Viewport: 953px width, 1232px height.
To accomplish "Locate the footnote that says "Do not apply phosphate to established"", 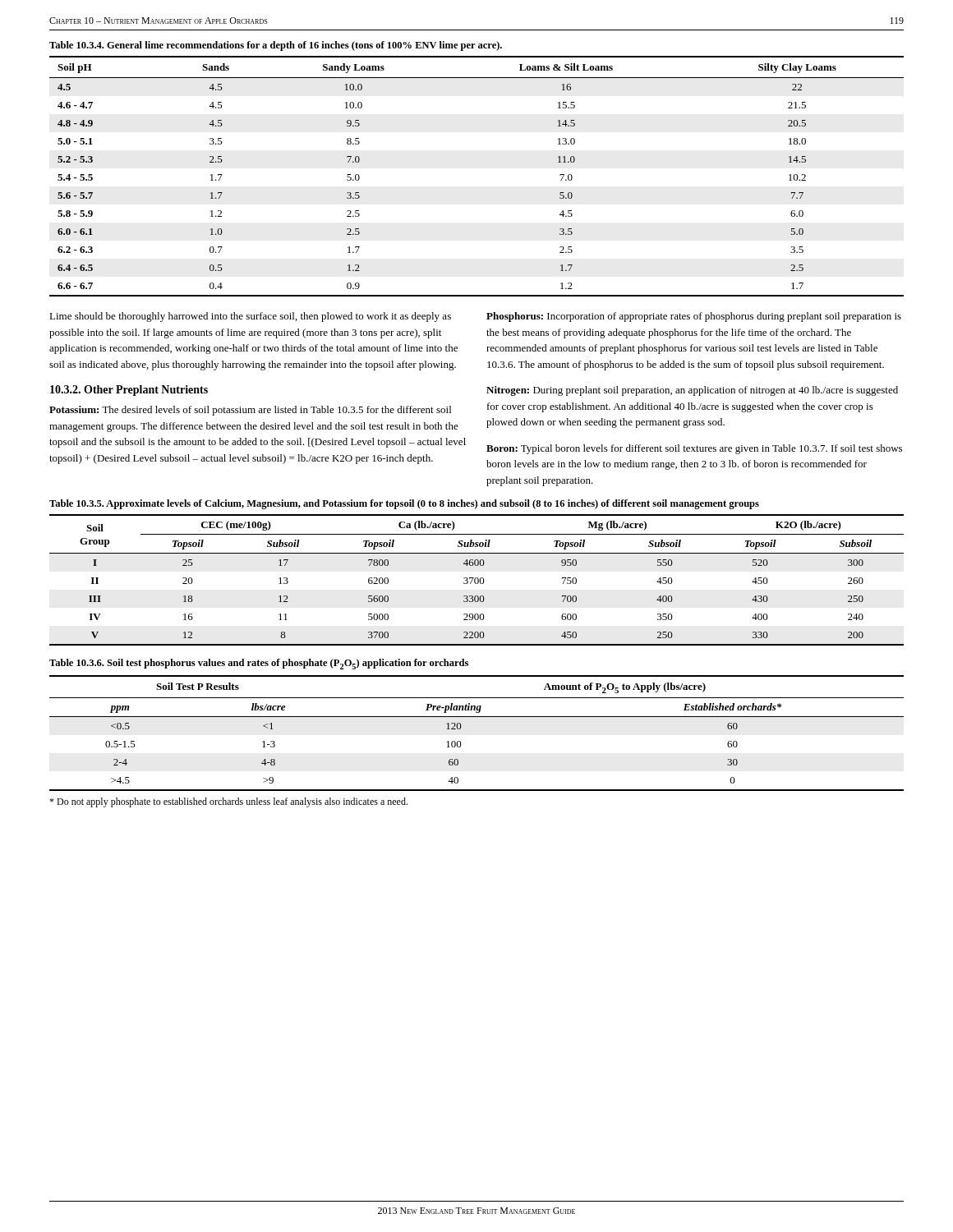I will (x=229, y=802).
